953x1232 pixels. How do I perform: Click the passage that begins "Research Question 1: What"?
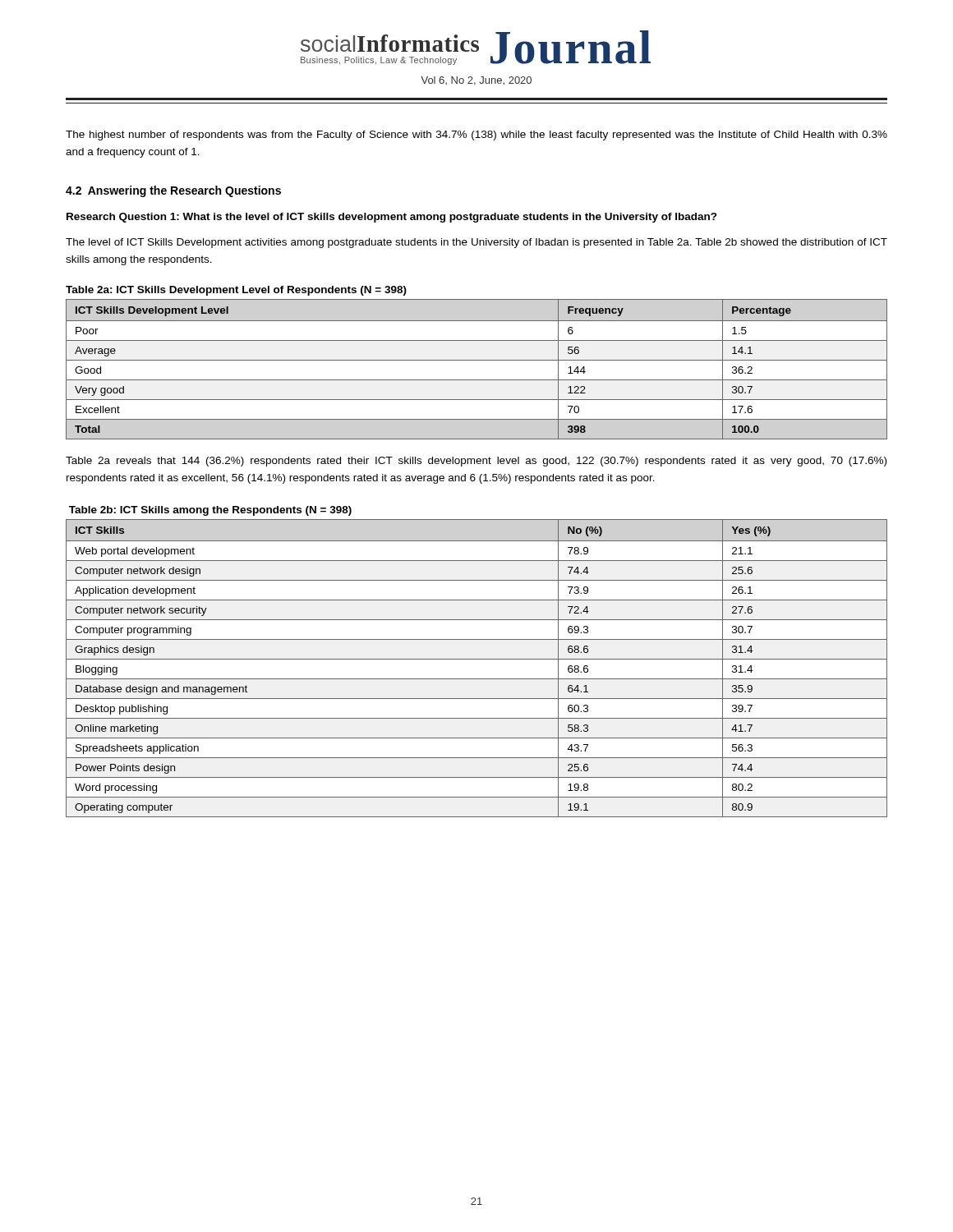[391, 216]
